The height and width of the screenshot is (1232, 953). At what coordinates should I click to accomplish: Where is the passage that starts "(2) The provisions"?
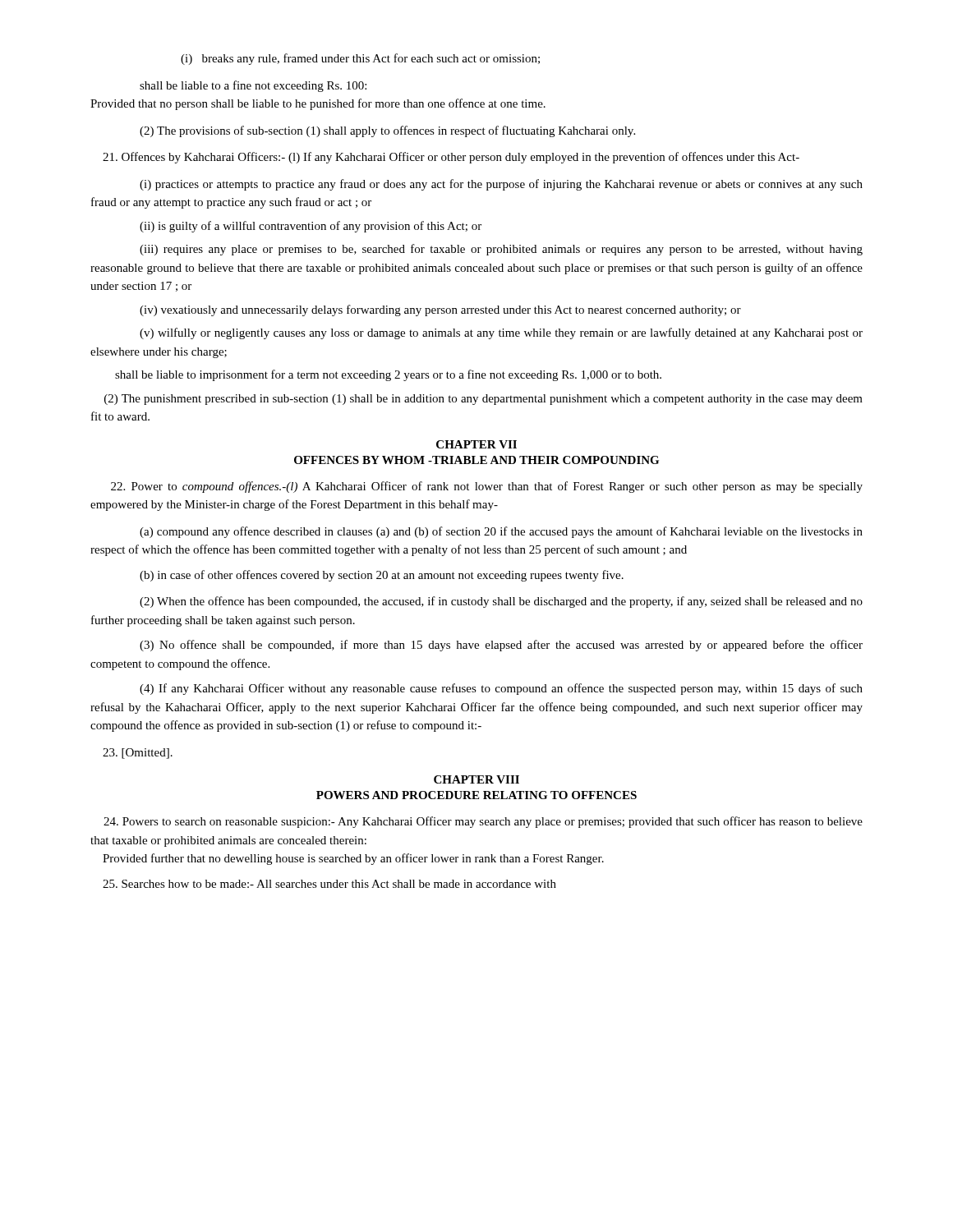[388, 130]
